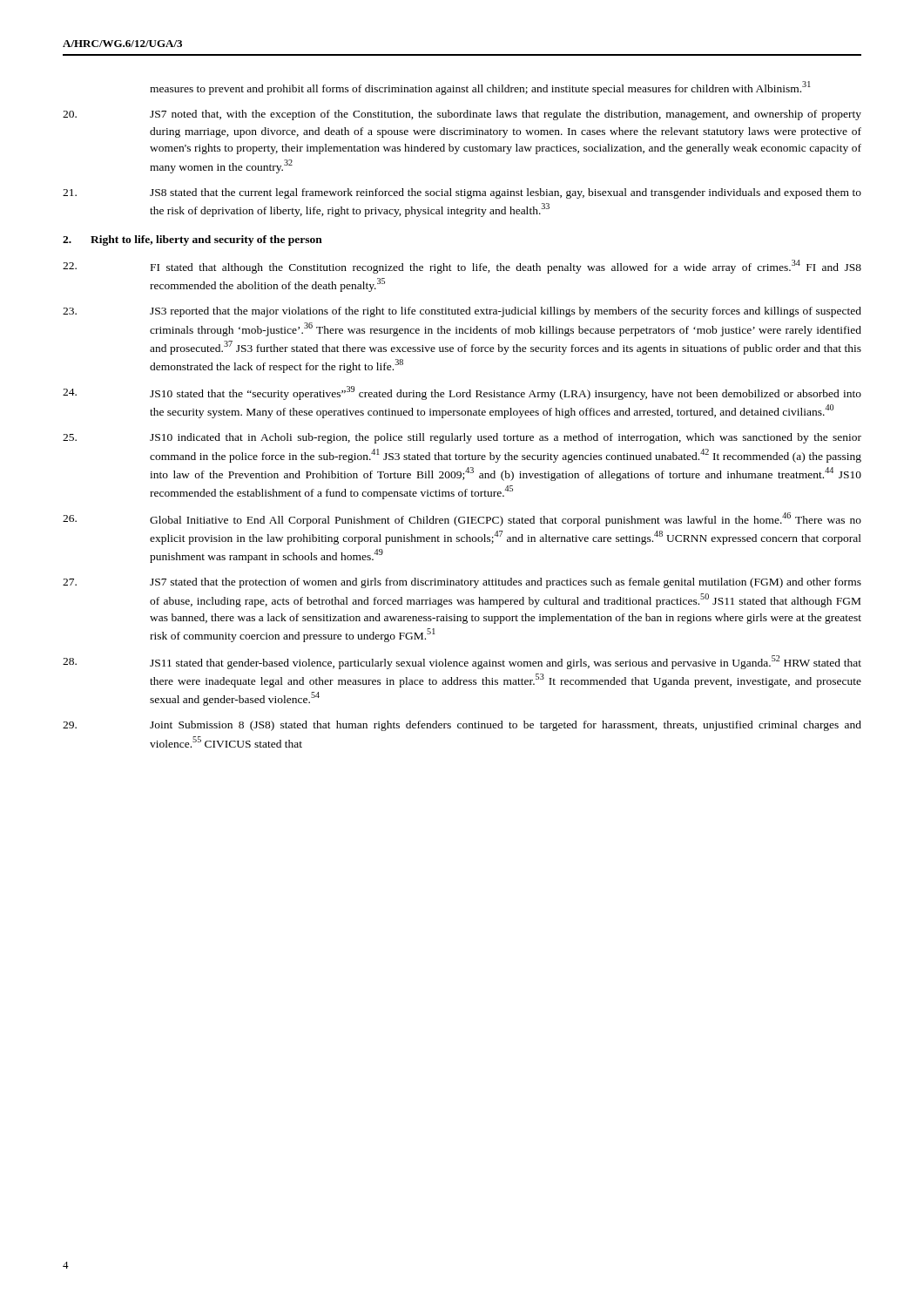The image size is (924, 1307).
Task: Locate the text block starting "JS10 indicated that in Acholi sub-region, the police"
Action: pyautogui.click(x=462, y=465)
